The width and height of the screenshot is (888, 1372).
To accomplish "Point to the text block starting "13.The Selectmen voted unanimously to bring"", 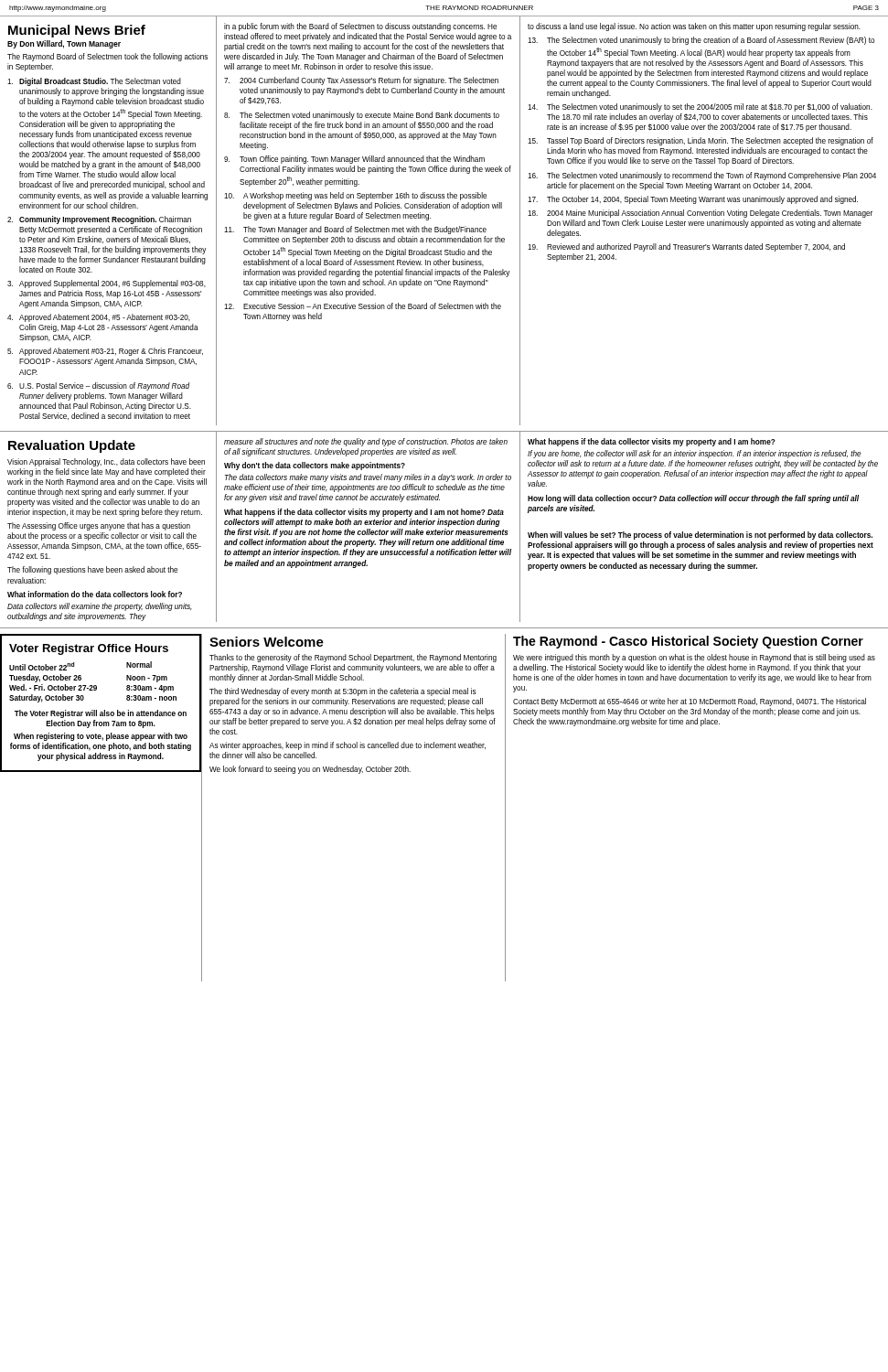I will pyautogui.click(x=703, y=67).
